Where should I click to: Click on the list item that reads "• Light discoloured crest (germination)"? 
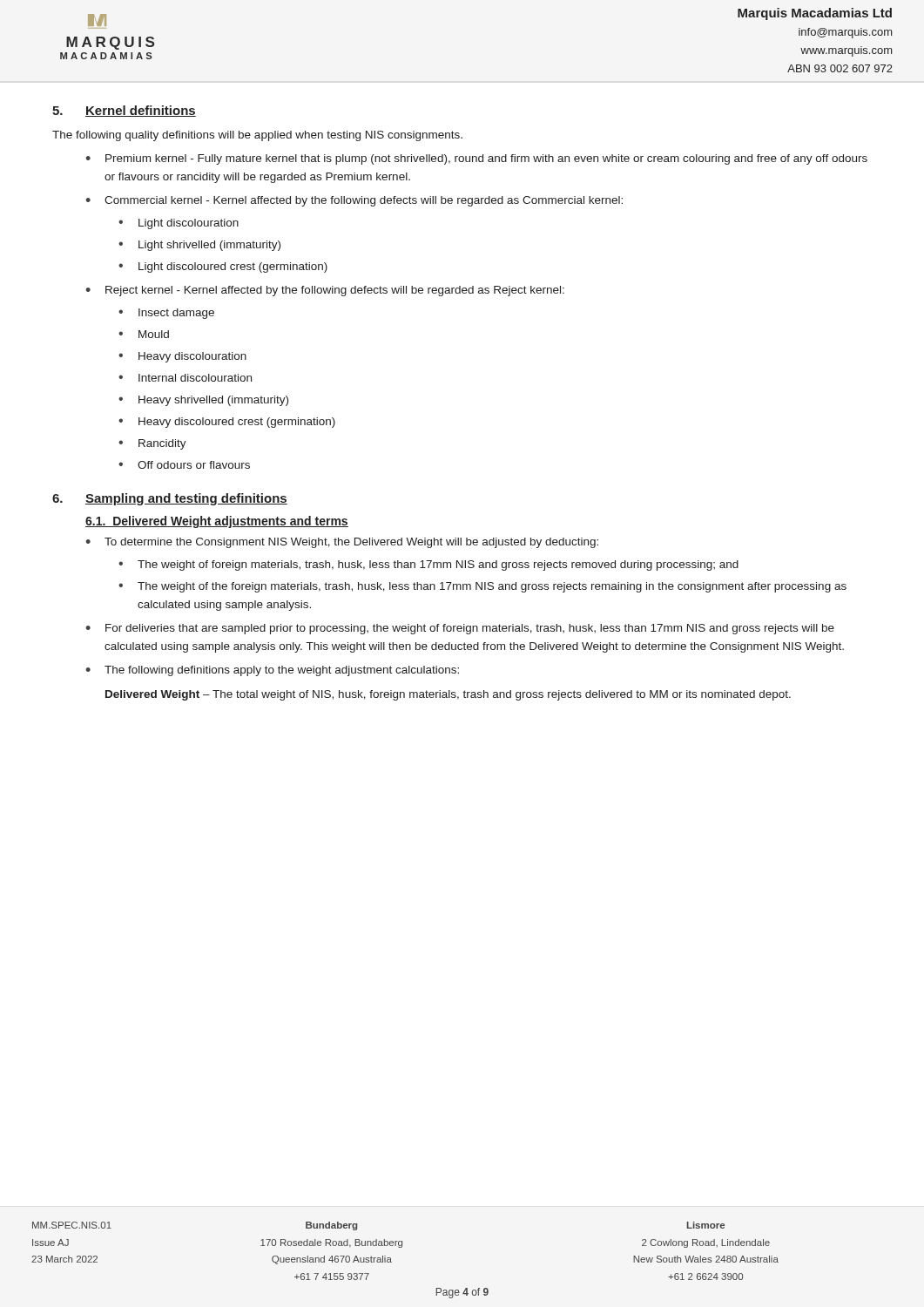point(223,267)
